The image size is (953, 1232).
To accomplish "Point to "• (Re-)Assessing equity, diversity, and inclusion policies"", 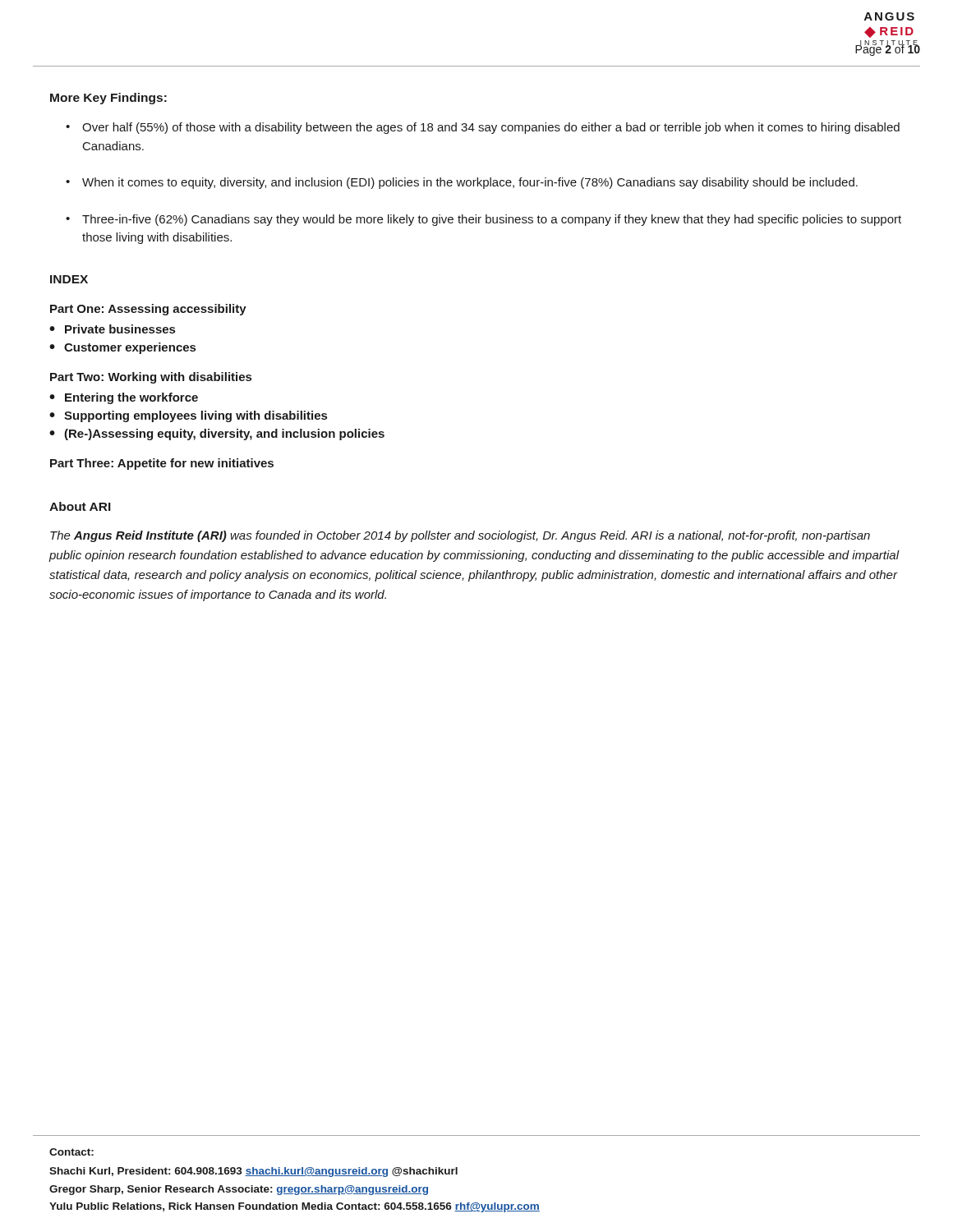I will 217,433.
